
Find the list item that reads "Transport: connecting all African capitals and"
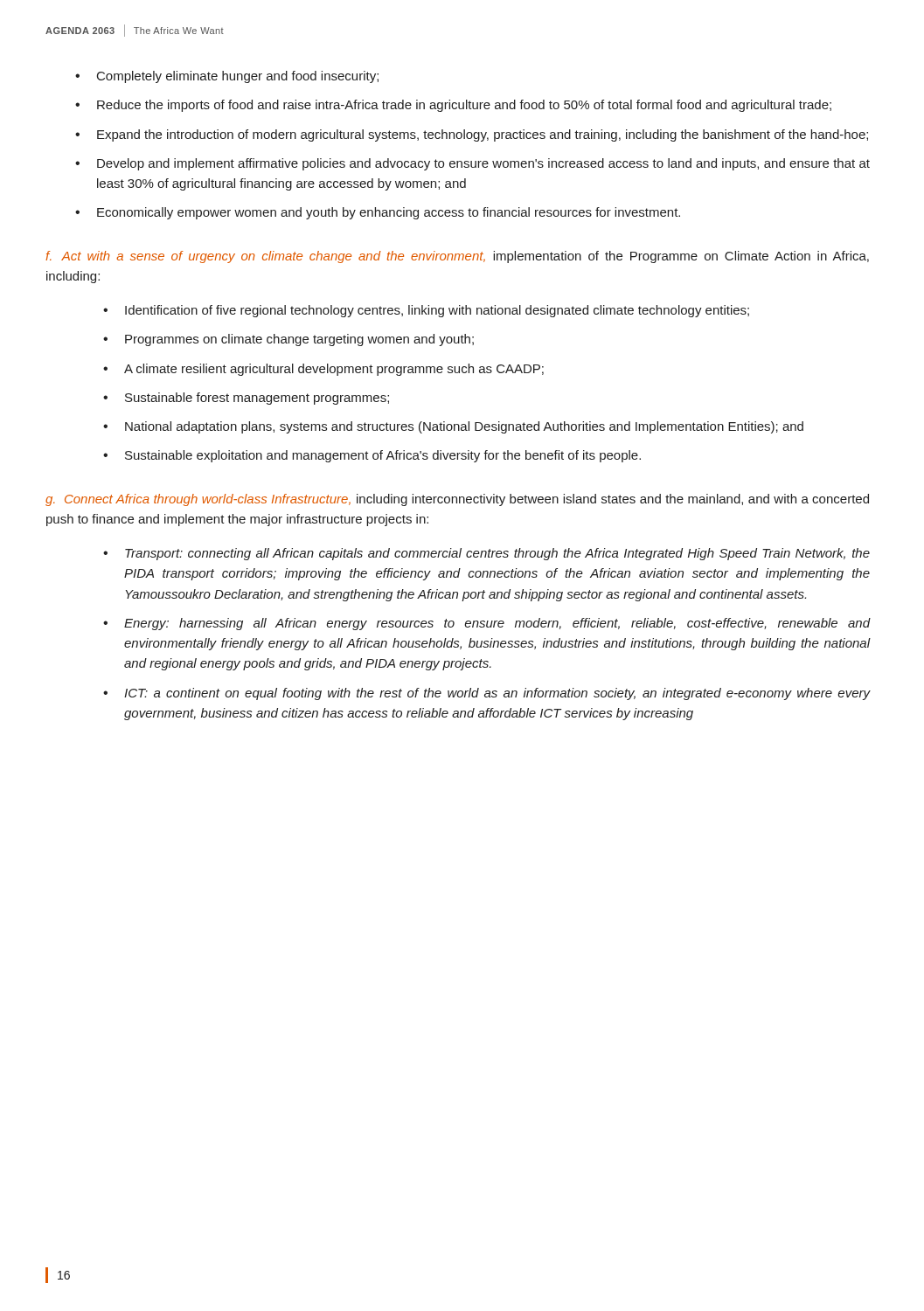click(485, 573)
